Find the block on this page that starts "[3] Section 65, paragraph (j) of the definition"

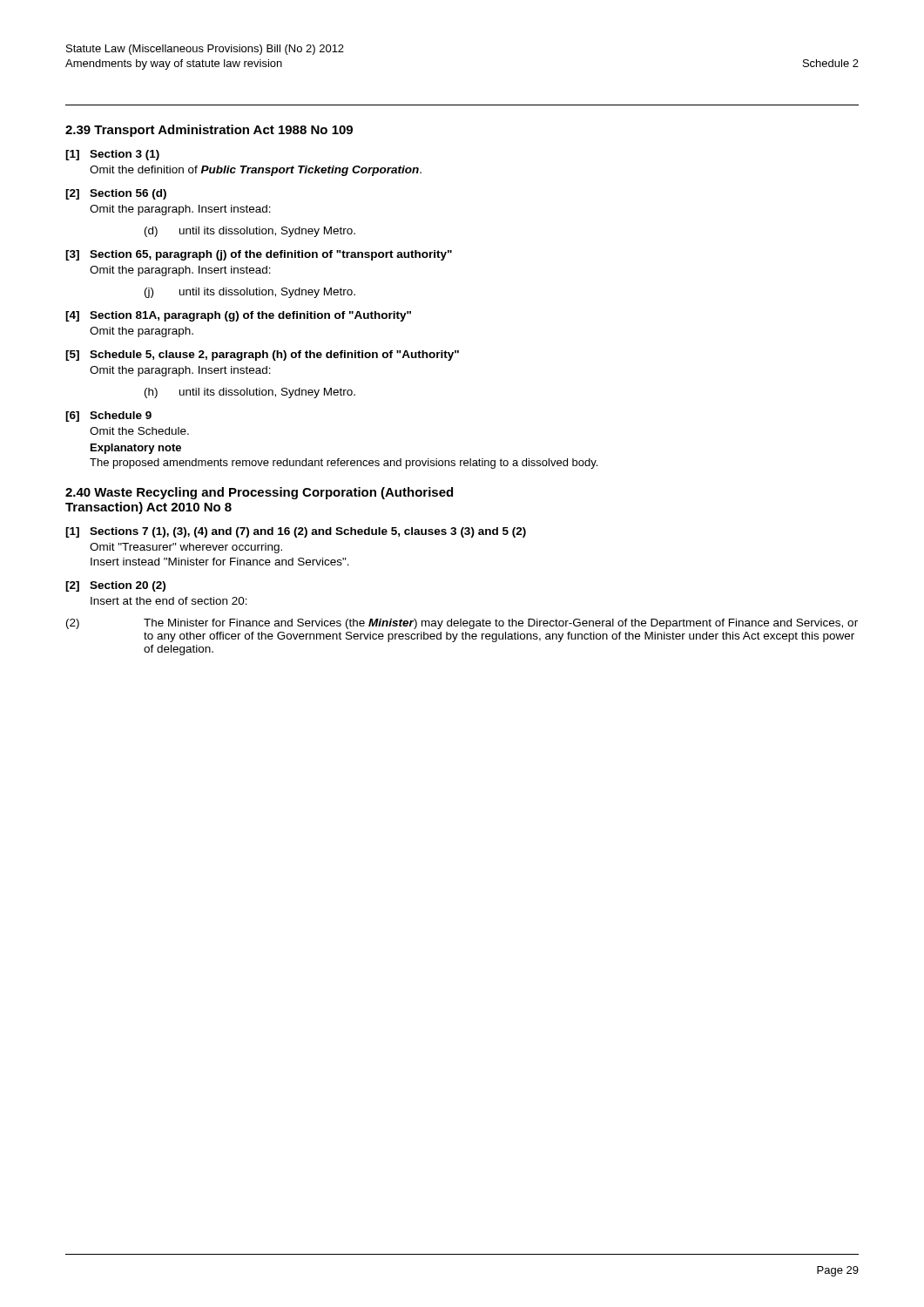[259, 255]
